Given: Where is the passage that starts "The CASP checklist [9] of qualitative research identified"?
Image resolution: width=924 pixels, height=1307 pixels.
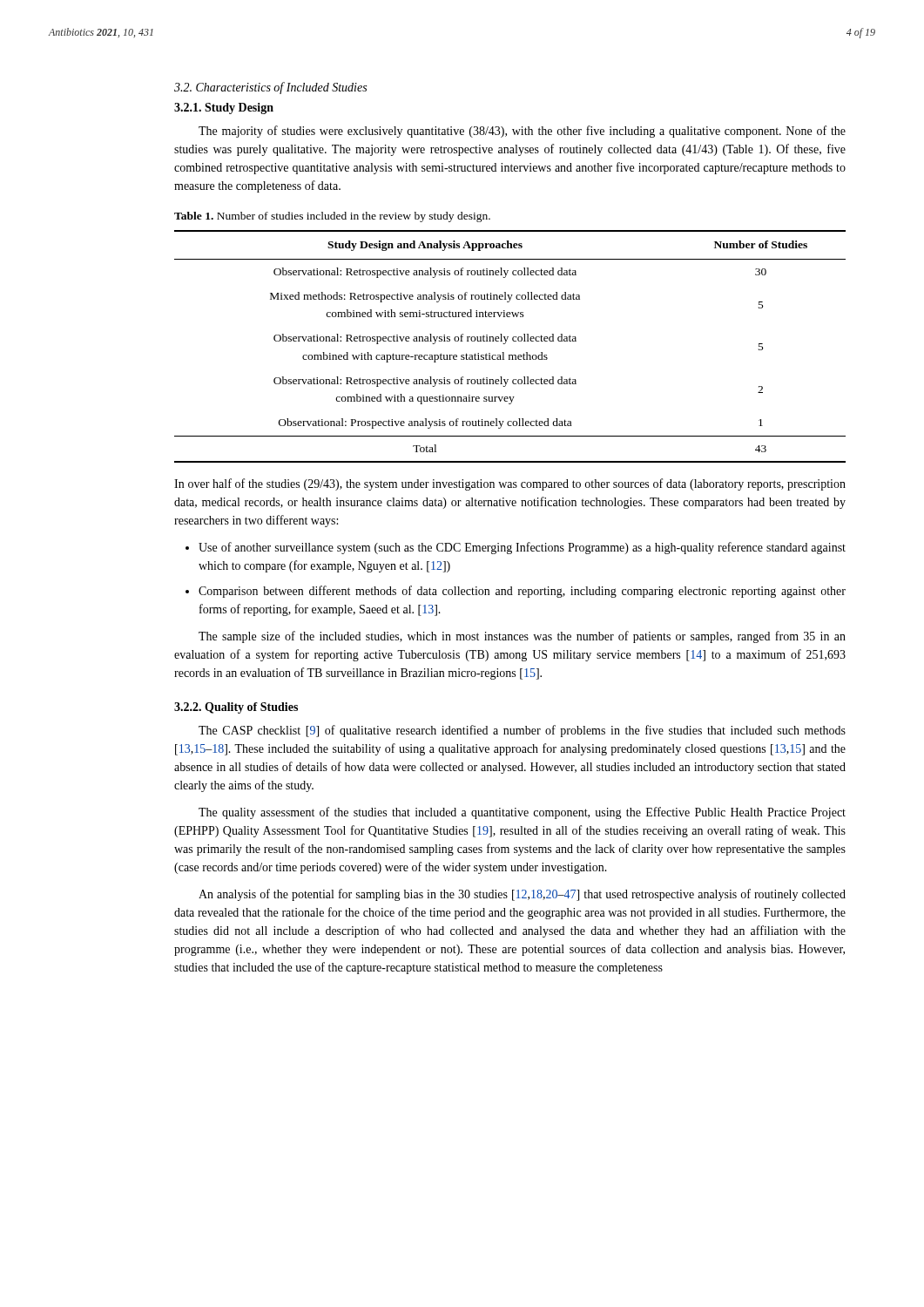Looking at the screenshot, I should click(x=510, y=758).
